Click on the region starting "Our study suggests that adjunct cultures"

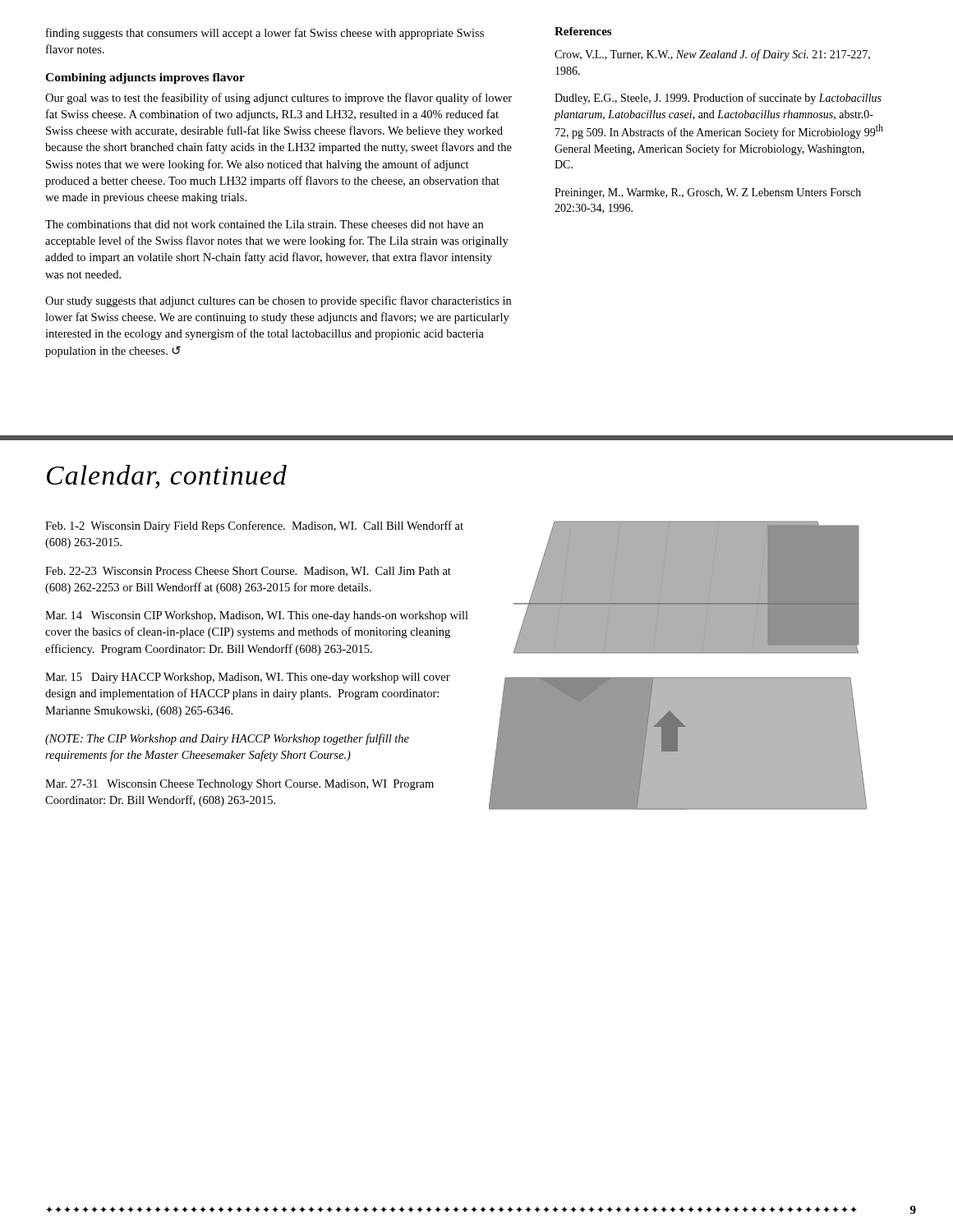coord(278,325)
